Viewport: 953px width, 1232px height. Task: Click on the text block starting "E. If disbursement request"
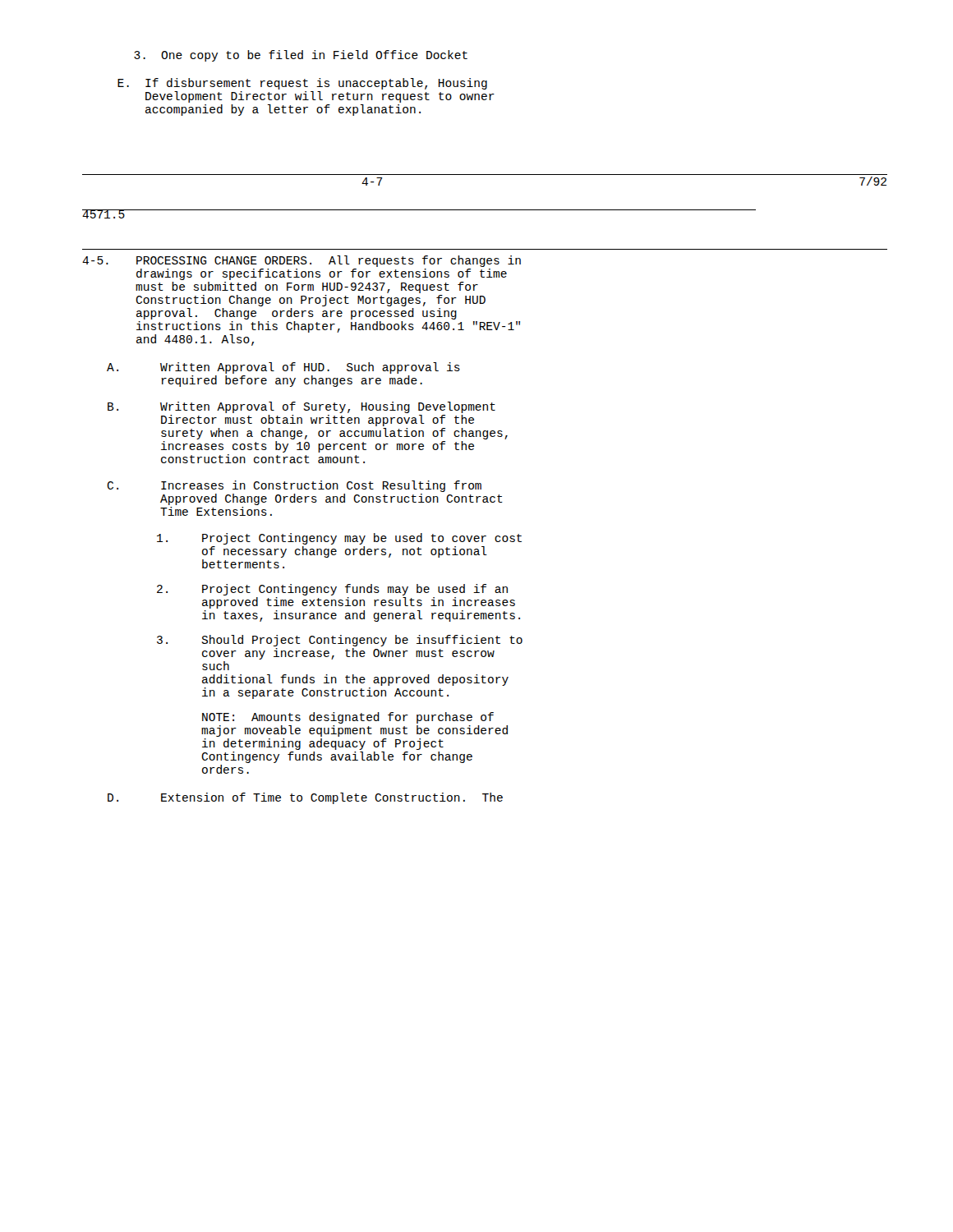pyautogui.click(x=289, y=97)
